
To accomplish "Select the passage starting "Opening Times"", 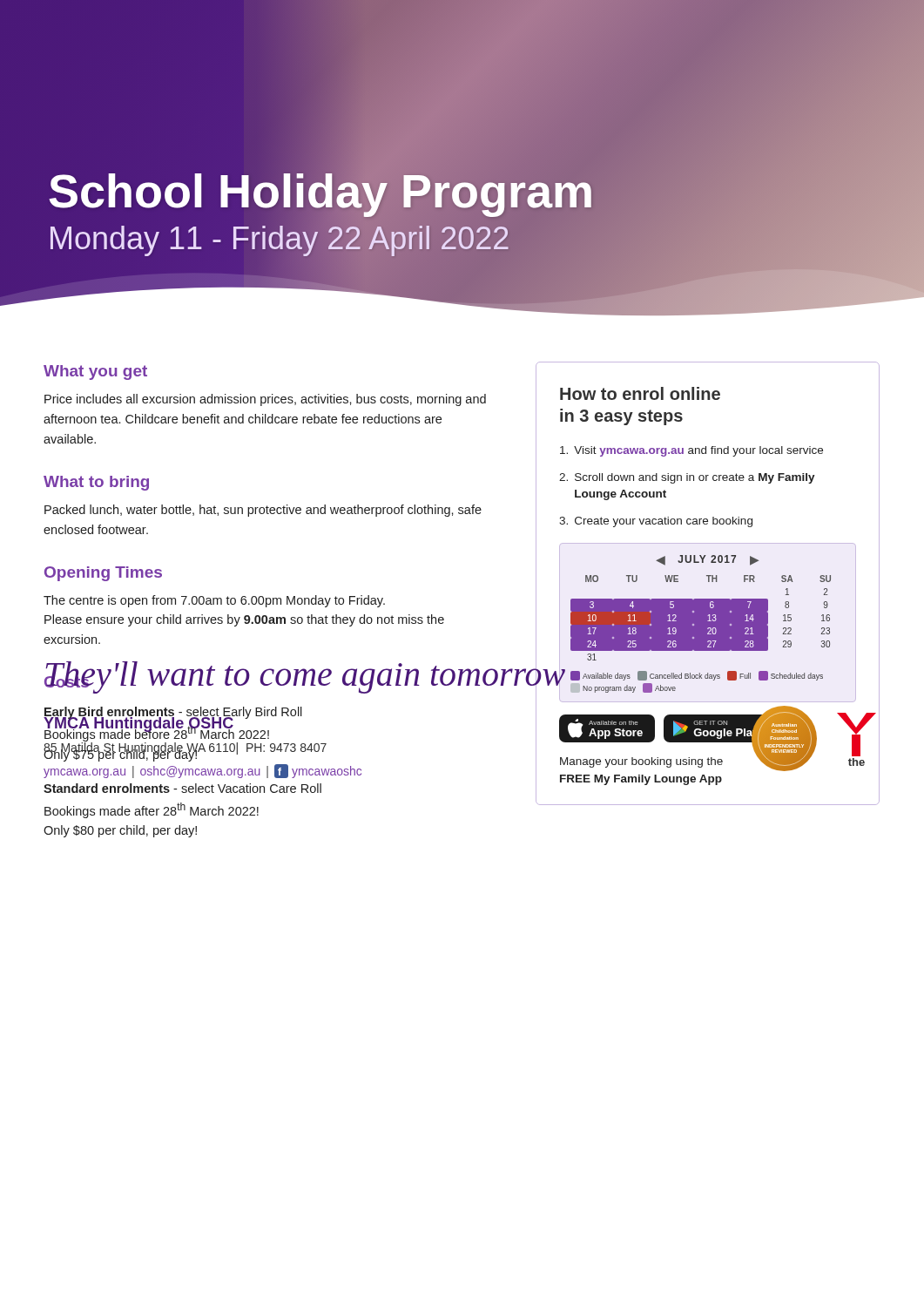I will coord(103,572).
